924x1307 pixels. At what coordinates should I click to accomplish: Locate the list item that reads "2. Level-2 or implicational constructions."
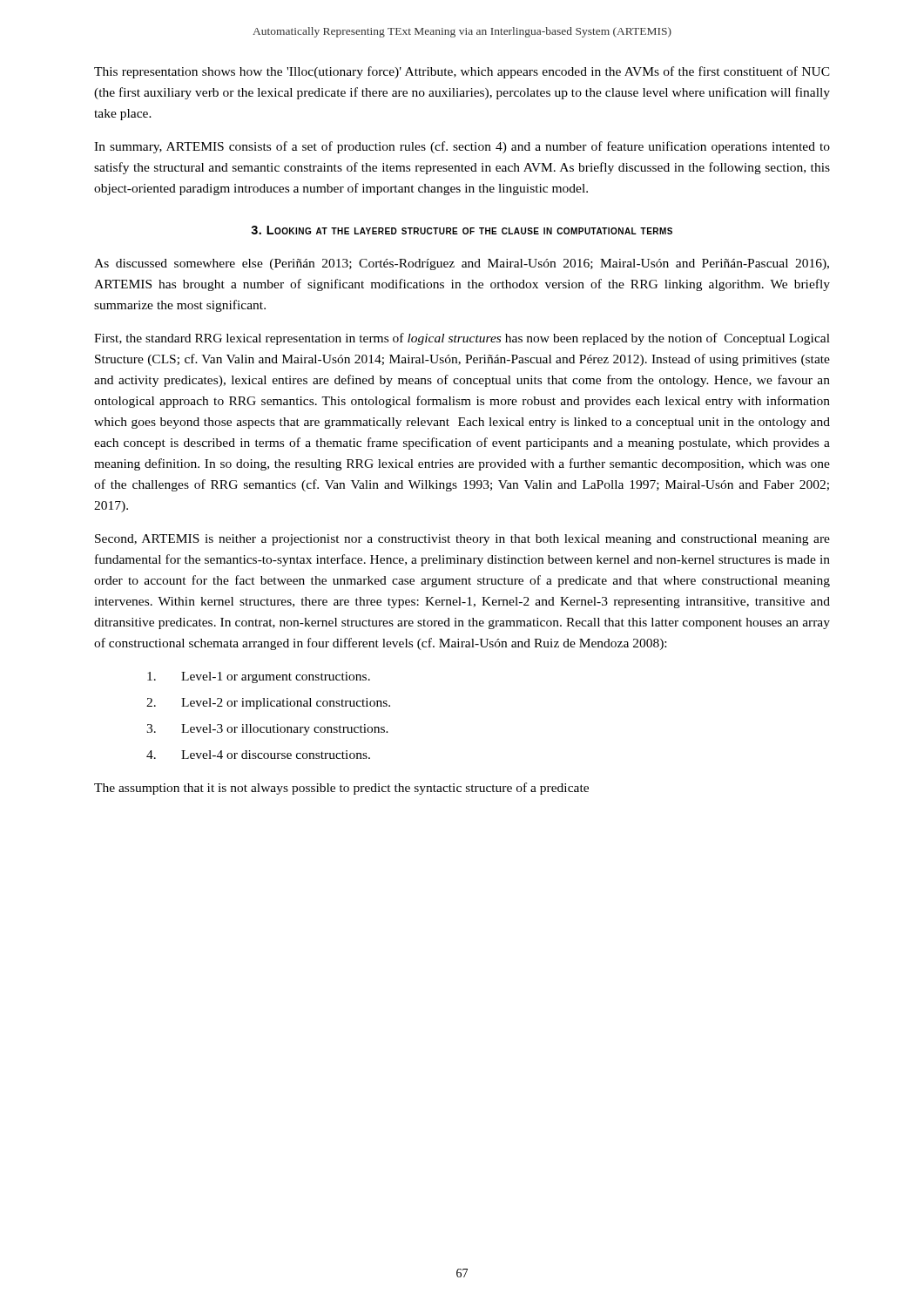coord(268,704)
